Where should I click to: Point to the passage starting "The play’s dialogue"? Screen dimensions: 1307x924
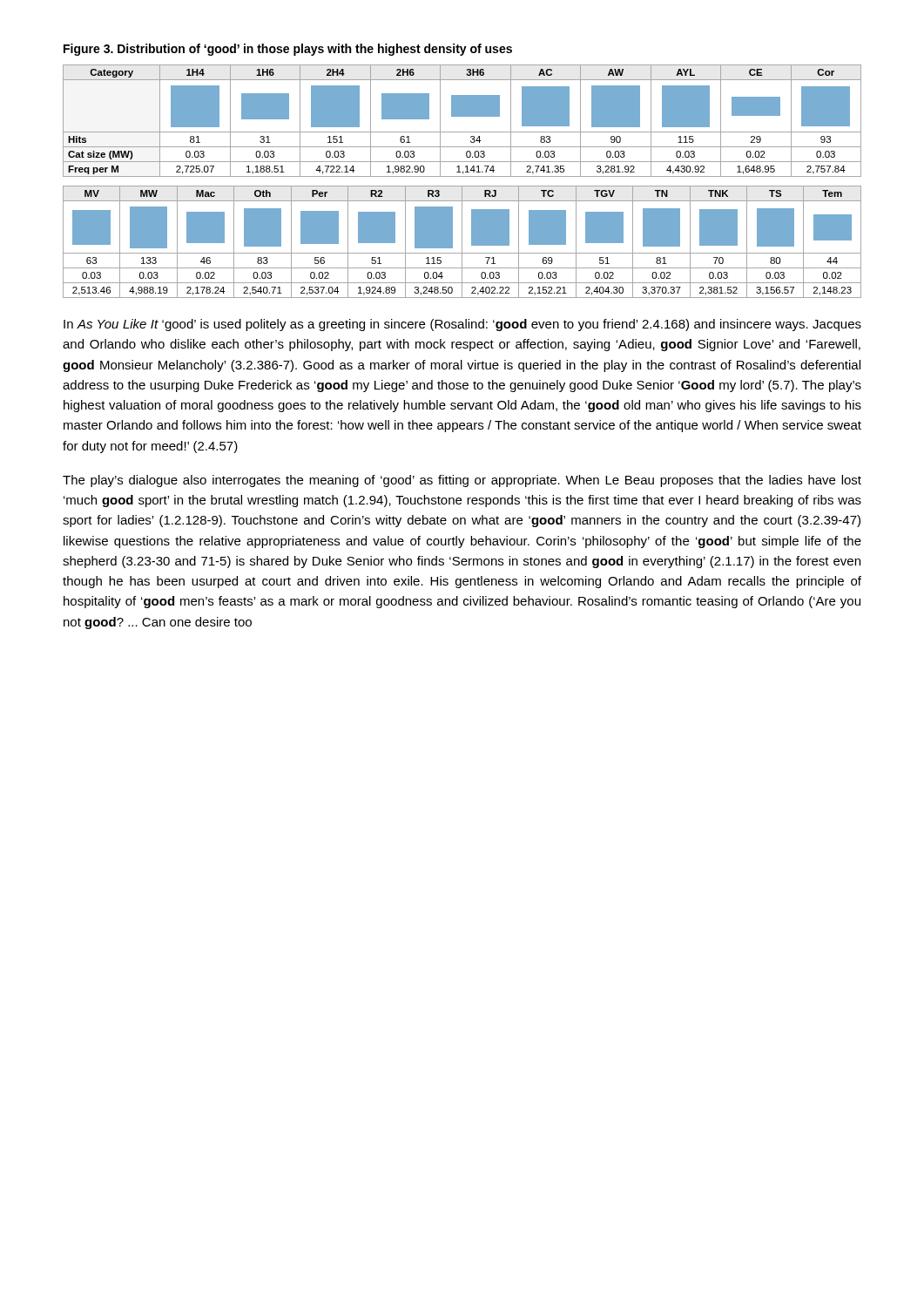coord(462,550)
